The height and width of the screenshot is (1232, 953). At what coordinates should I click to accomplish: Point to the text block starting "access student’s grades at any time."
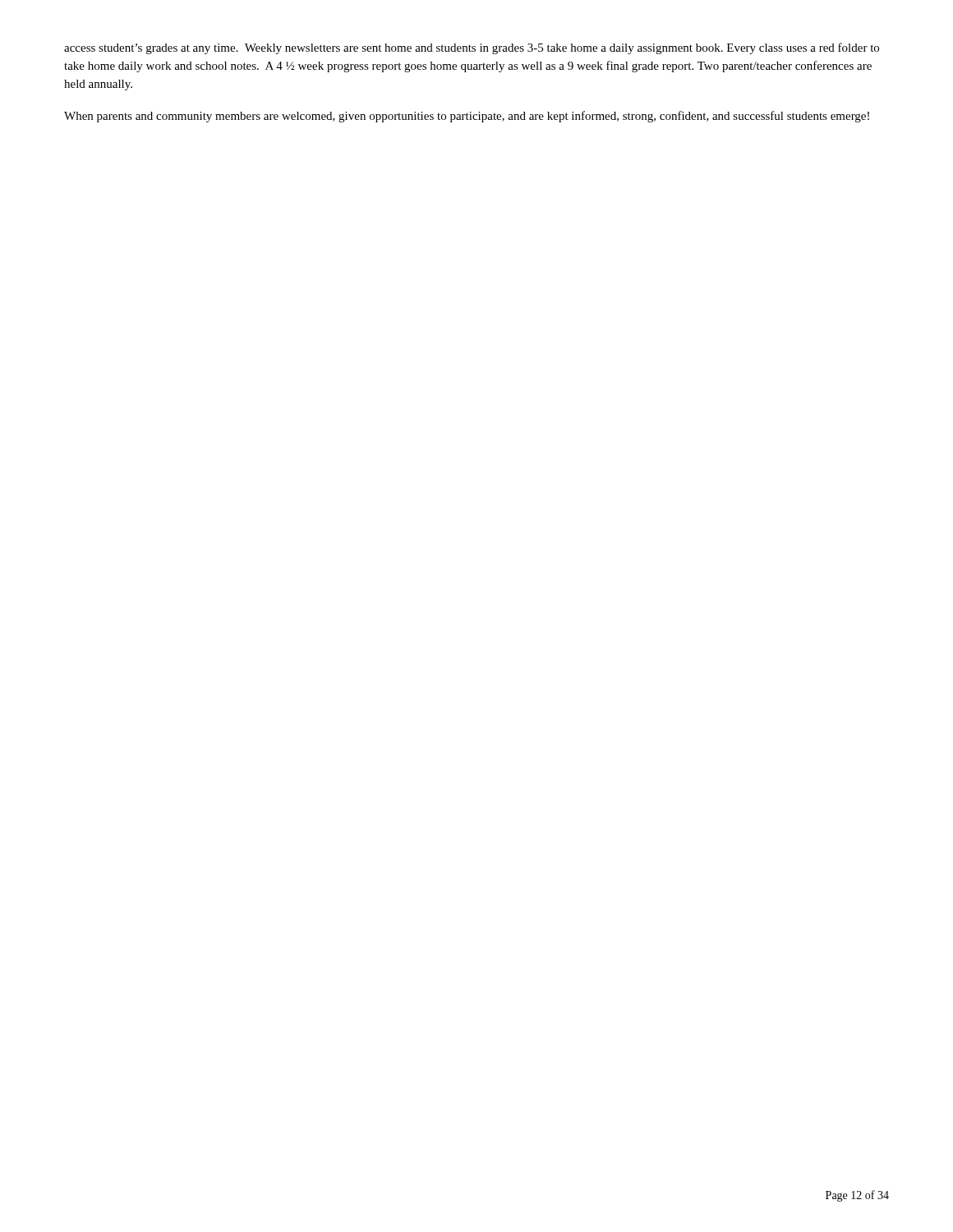[472, 65]
